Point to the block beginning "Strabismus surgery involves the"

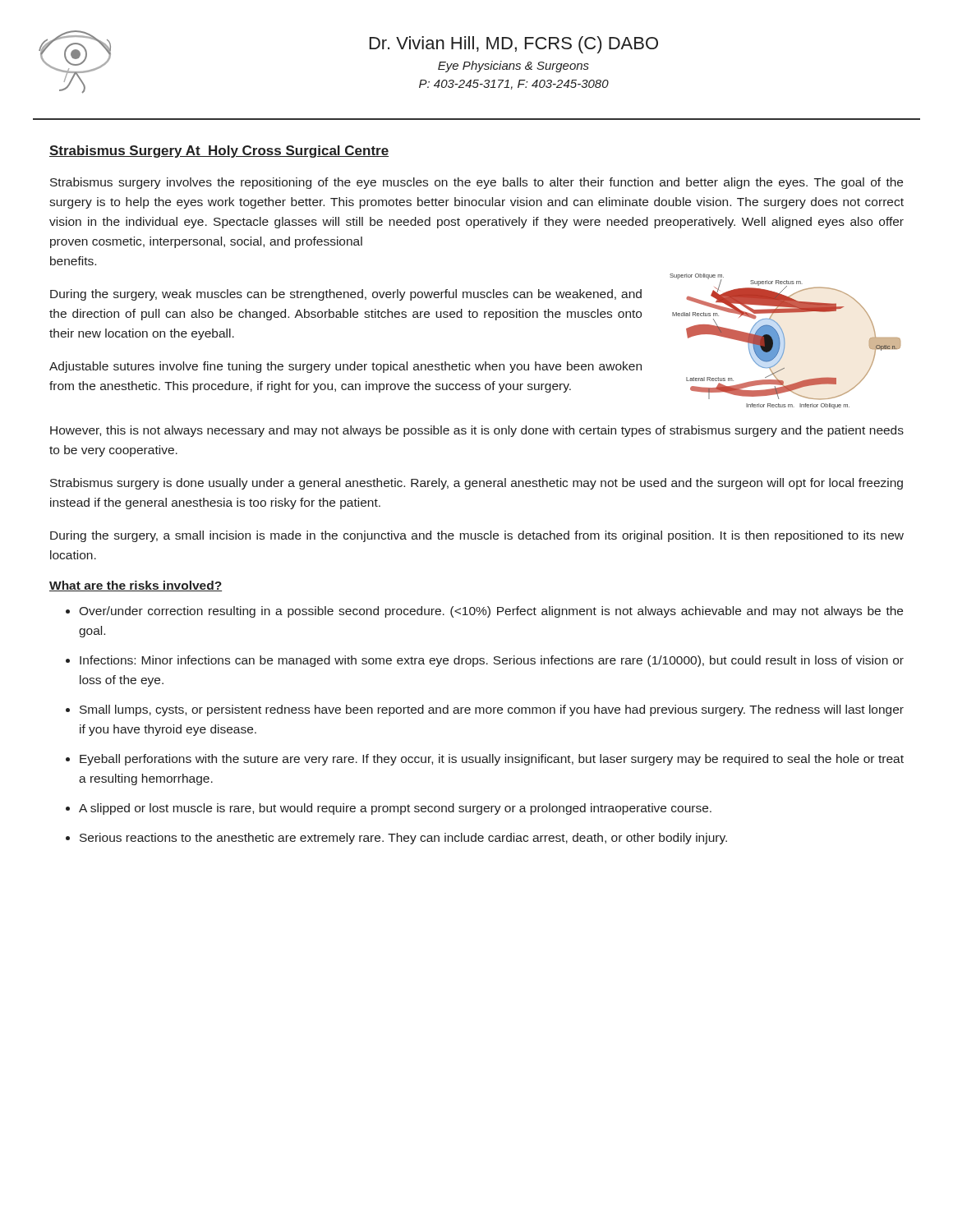tap(476, 212)
